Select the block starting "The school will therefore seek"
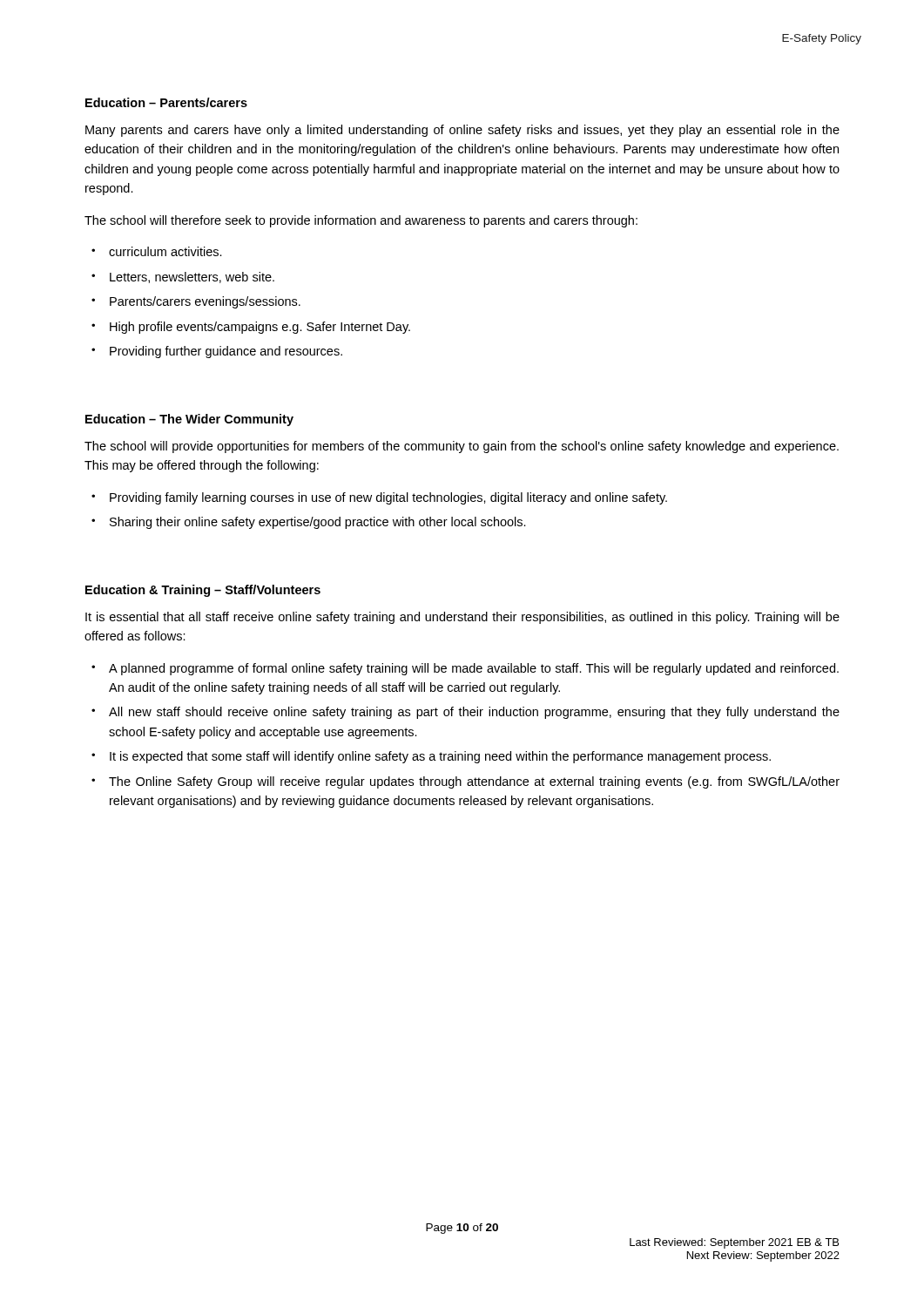Viewport: 924px width, 1307px height. click(361, 220)
